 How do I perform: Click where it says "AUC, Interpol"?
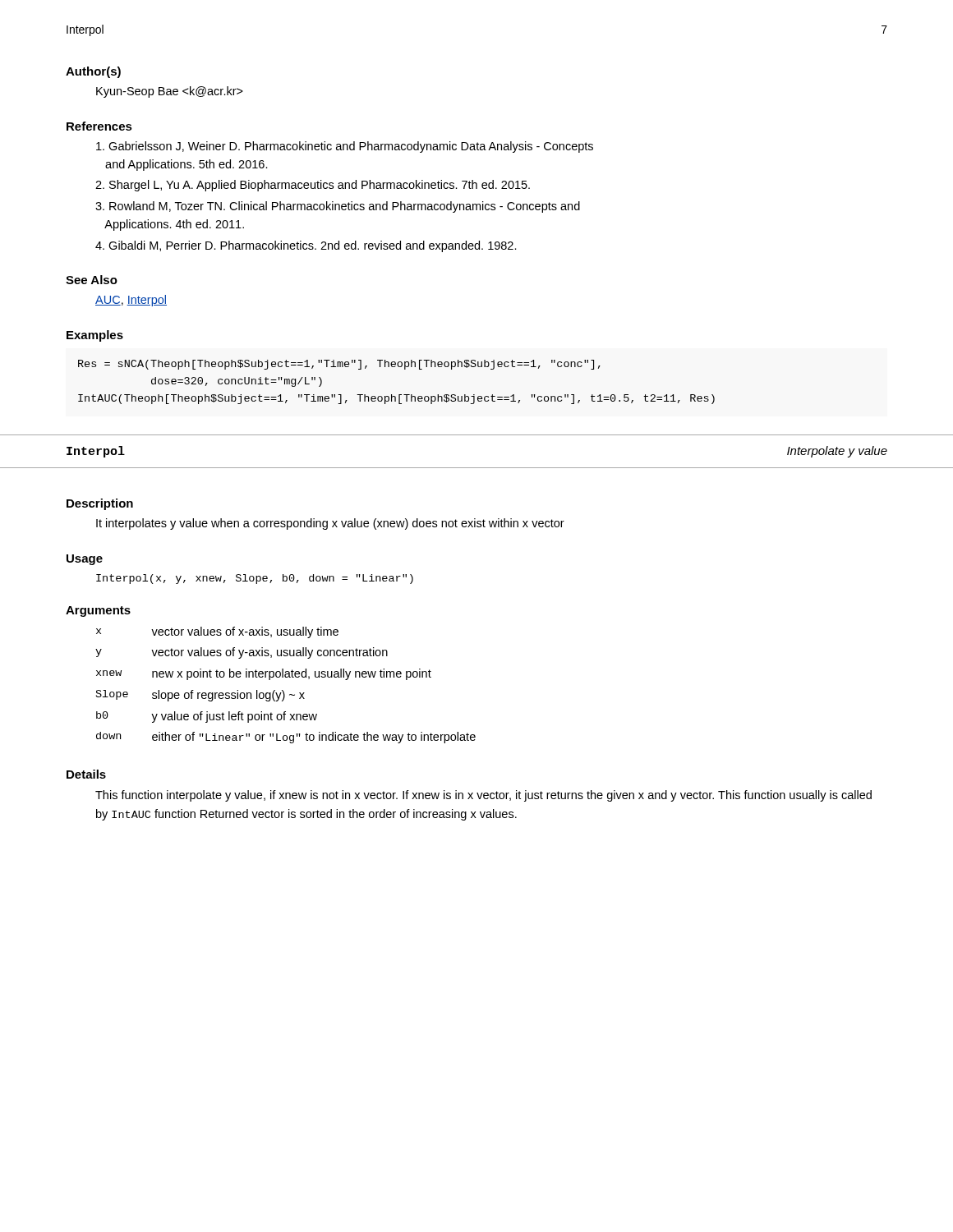(131, 300)
